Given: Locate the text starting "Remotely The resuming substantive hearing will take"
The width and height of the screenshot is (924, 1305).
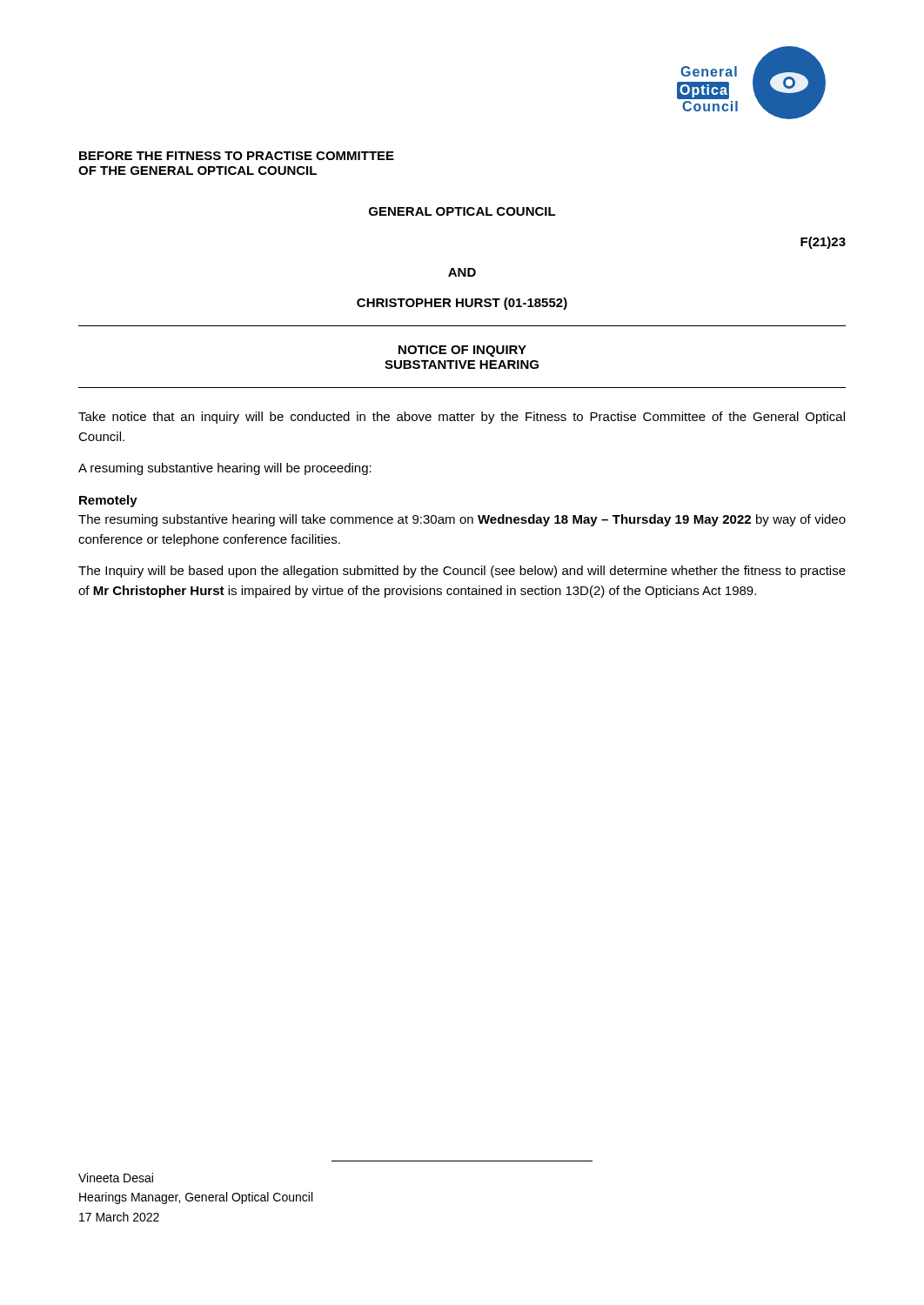Looking at the screenshot, I should pyautogui.click(x=462, y=519).
